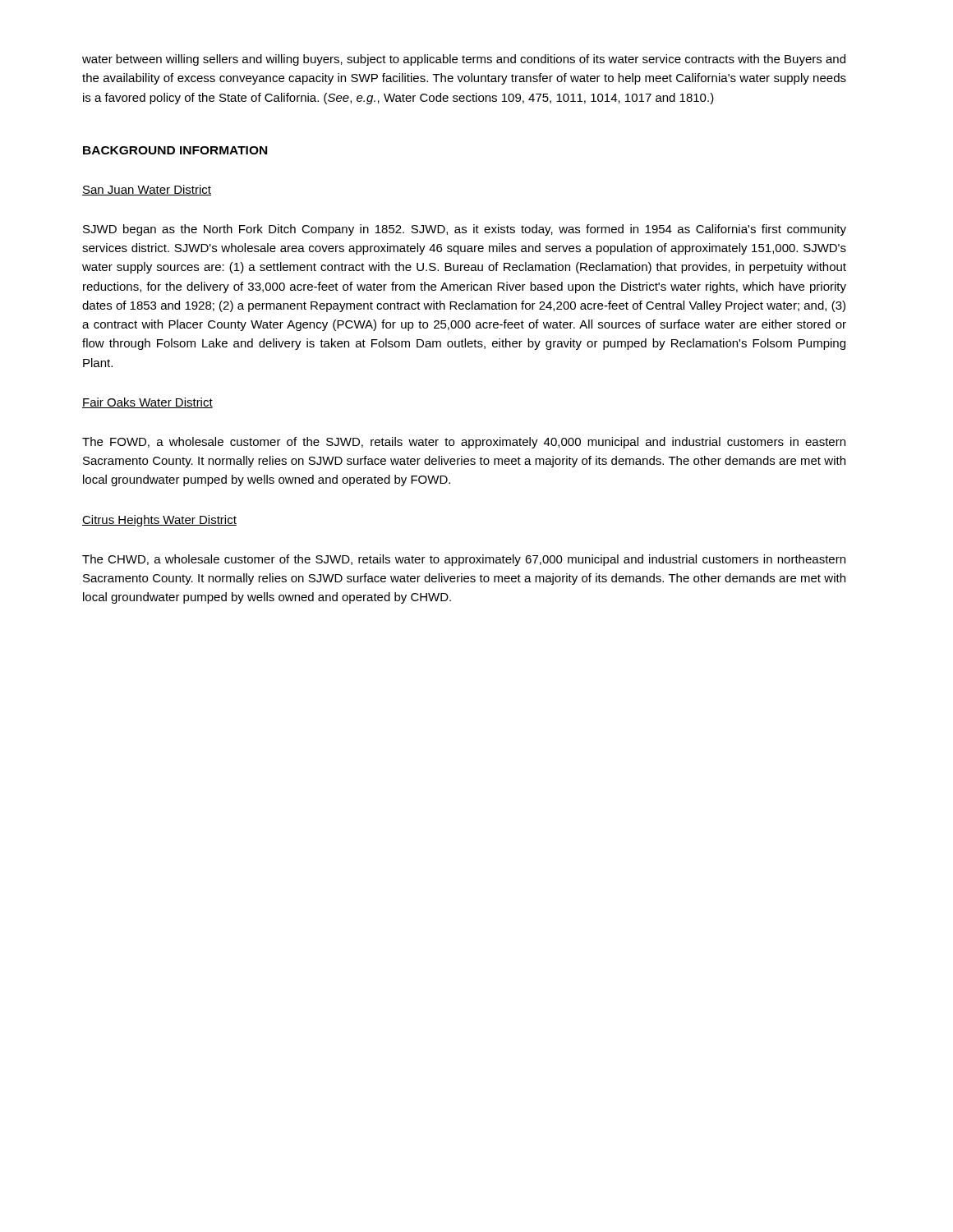The width and height of the screenshot is (953, 1232).
Task: Locate the text "BACKGROUND INFORMATION"
Action: (x=175, y=150)
